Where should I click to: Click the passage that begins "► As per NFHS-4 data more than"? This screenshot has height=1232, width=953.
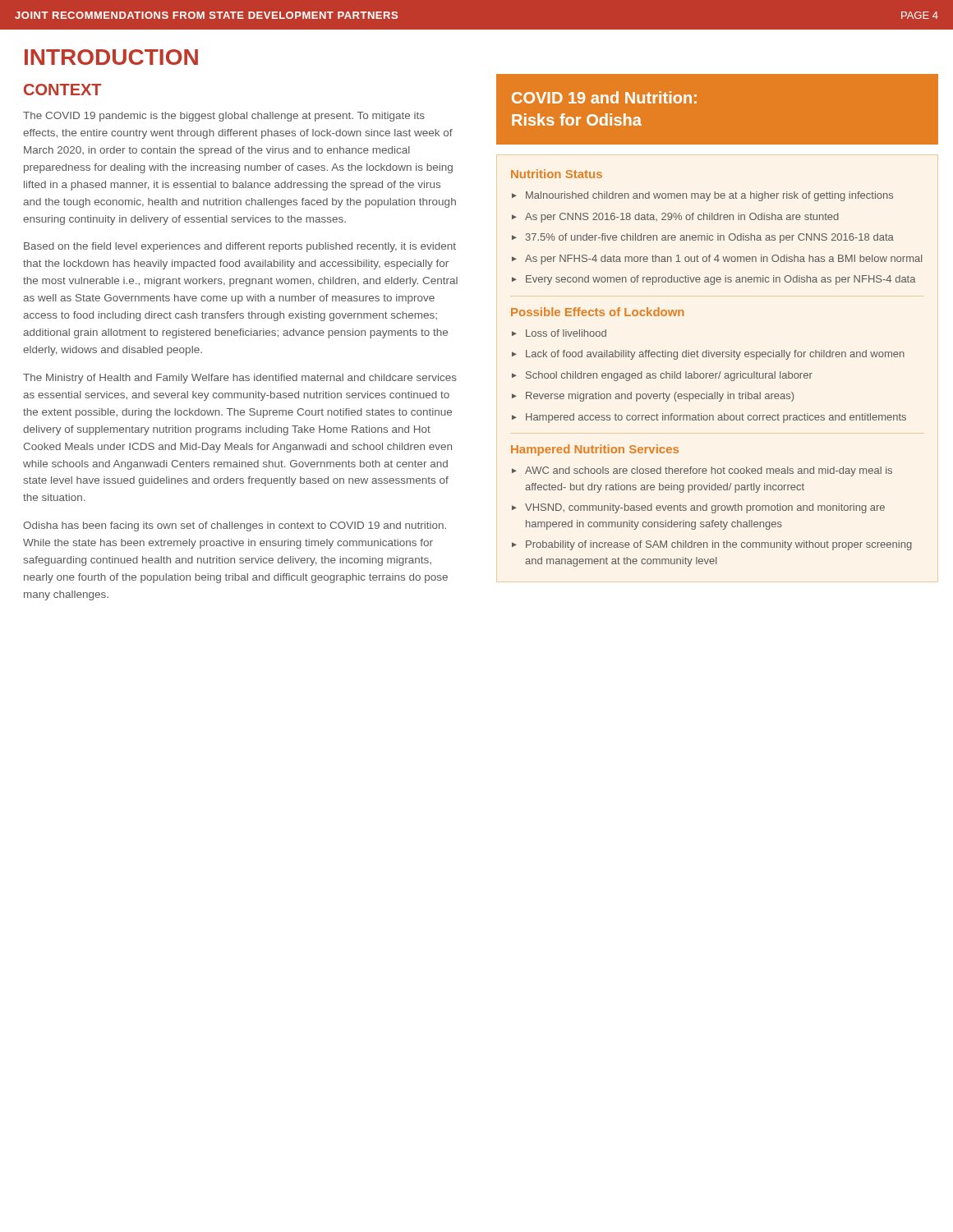716,258
